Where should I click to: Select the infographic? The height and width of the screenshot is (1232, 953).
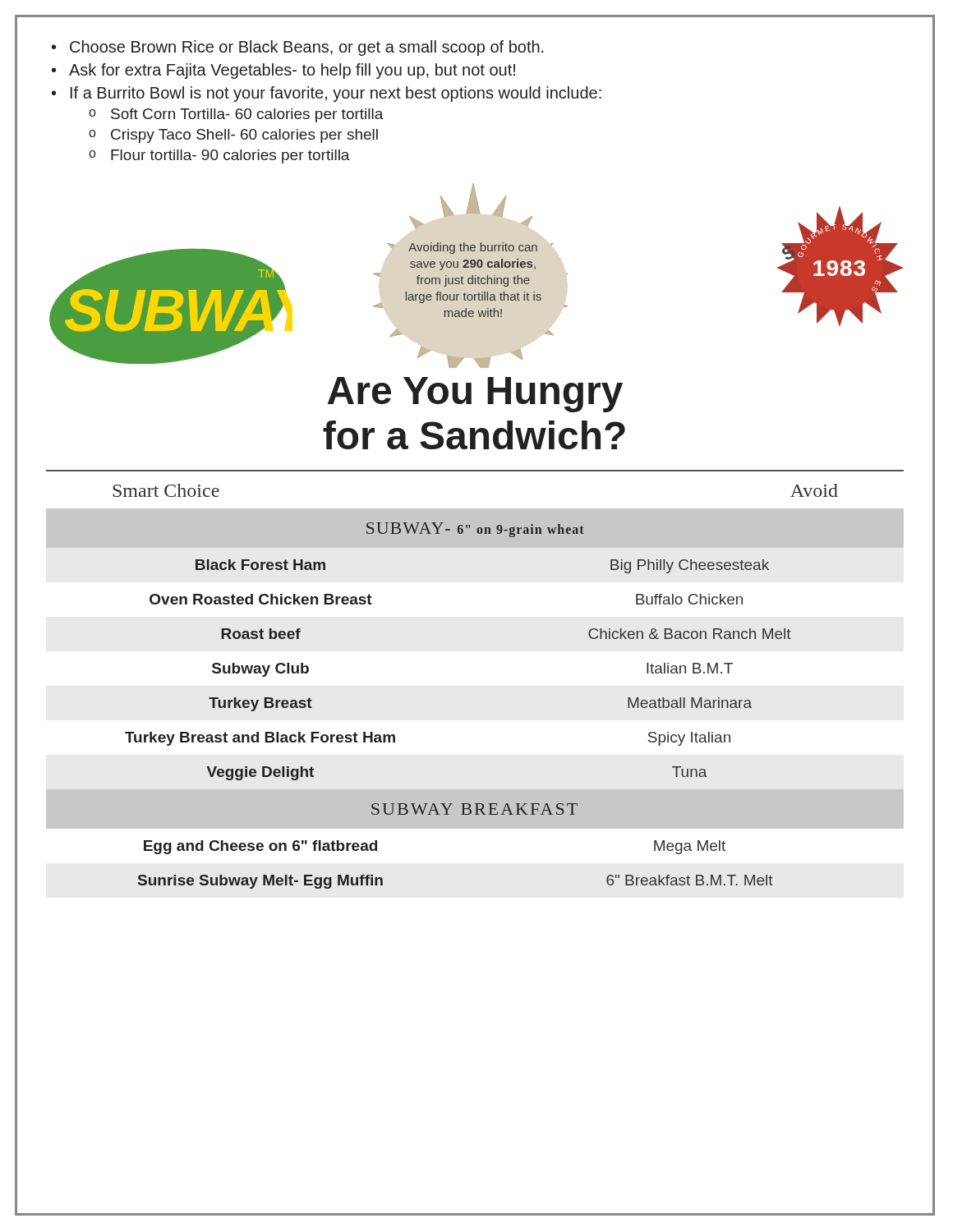tap(475, 315)
